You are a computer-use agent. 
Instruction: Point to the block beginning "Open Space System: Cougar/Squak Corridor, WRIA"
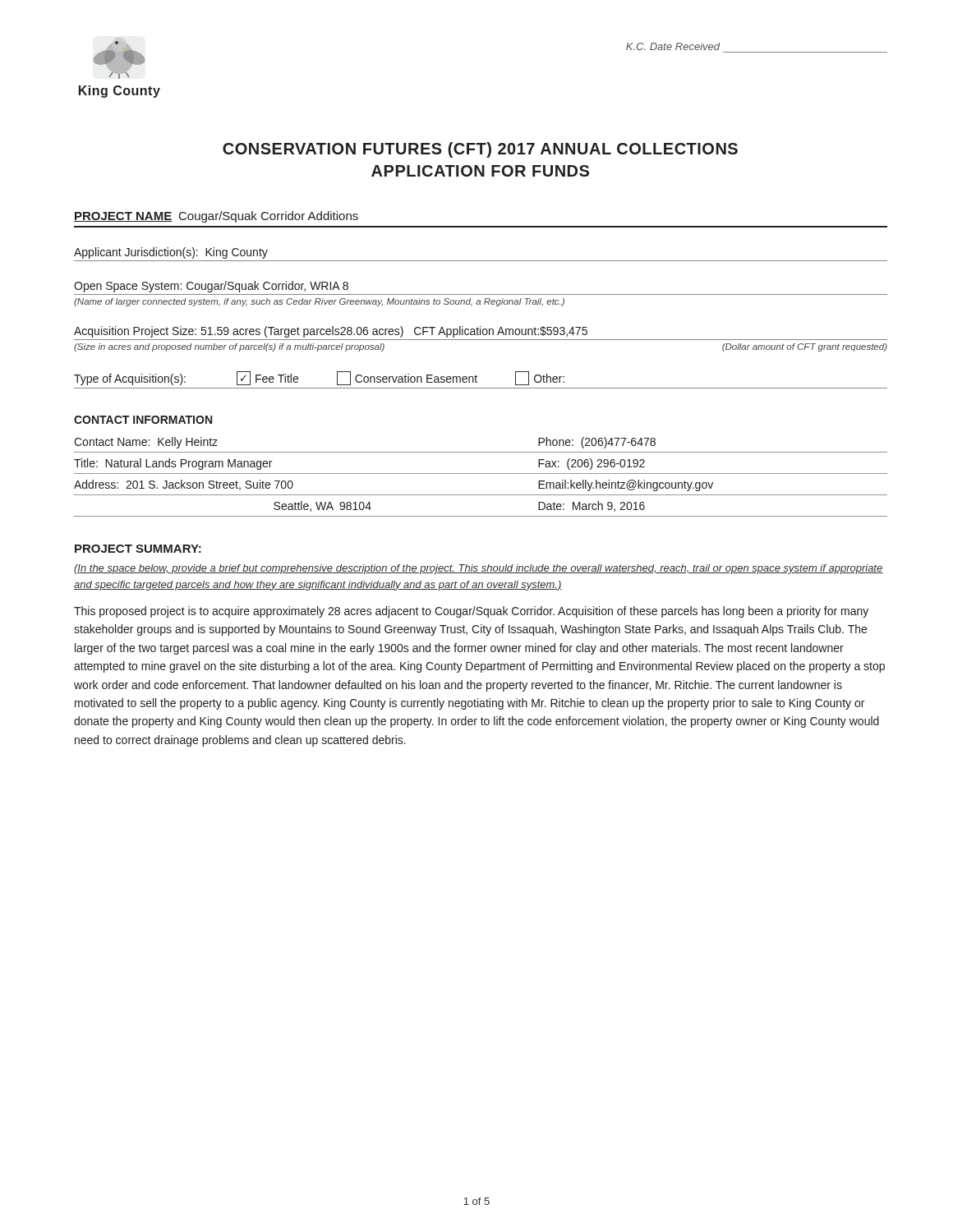point(481,293)
